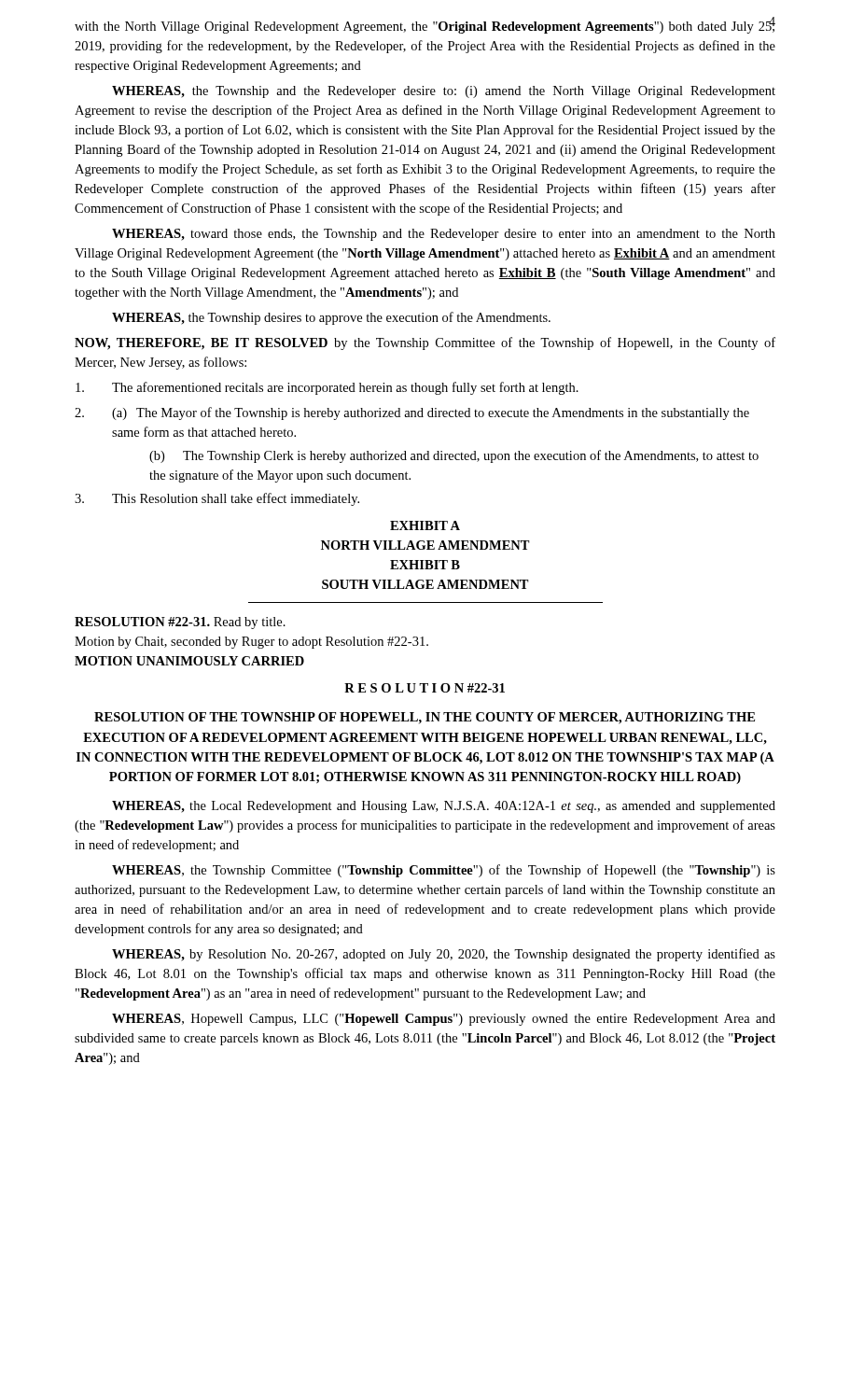
Task: Click on the text starting "3. This Resolution shall take effect immediately."
Action: [217, 499]
